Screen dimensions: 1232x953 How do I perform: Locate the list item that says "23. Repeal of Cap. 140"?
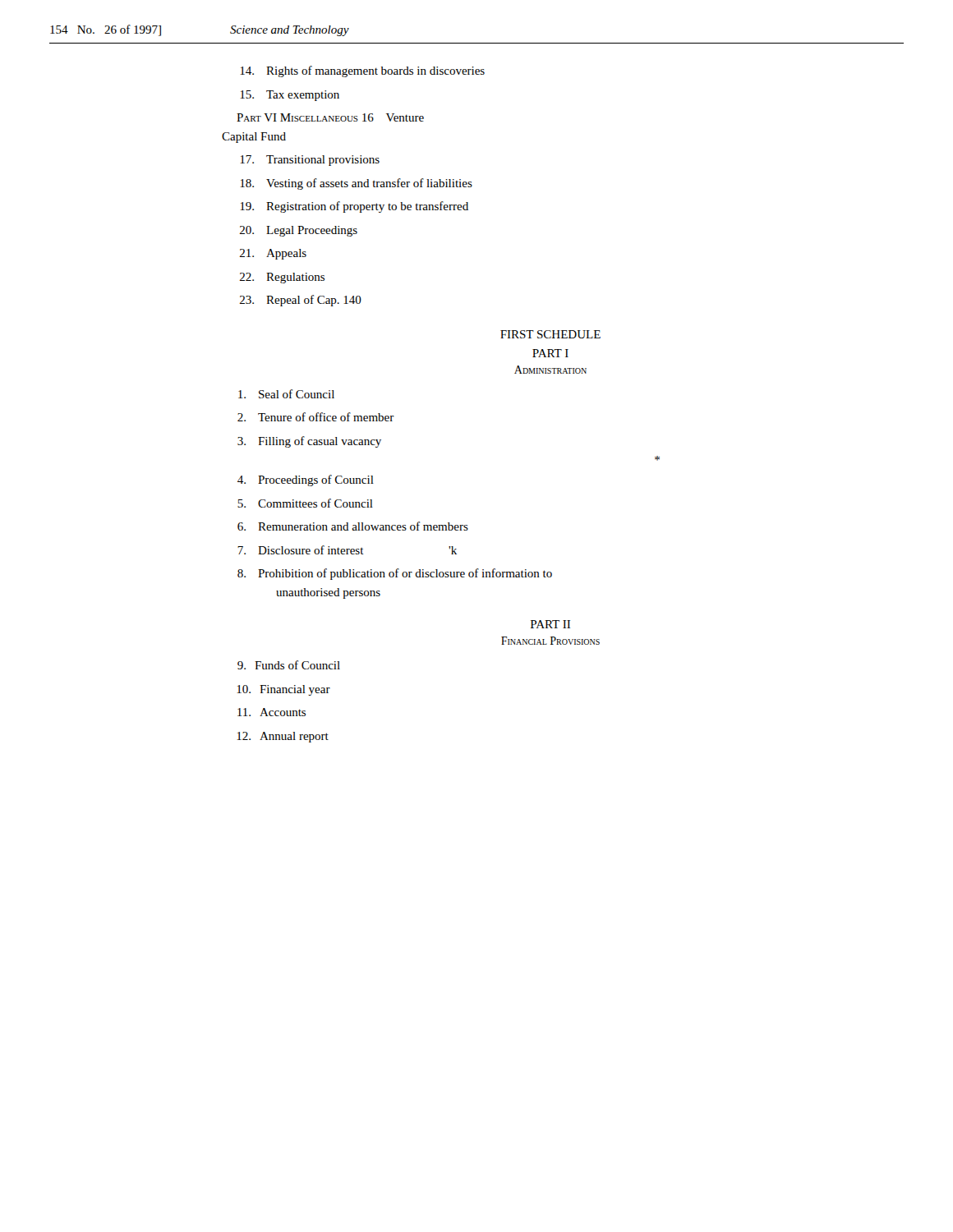tap(292, 300)
